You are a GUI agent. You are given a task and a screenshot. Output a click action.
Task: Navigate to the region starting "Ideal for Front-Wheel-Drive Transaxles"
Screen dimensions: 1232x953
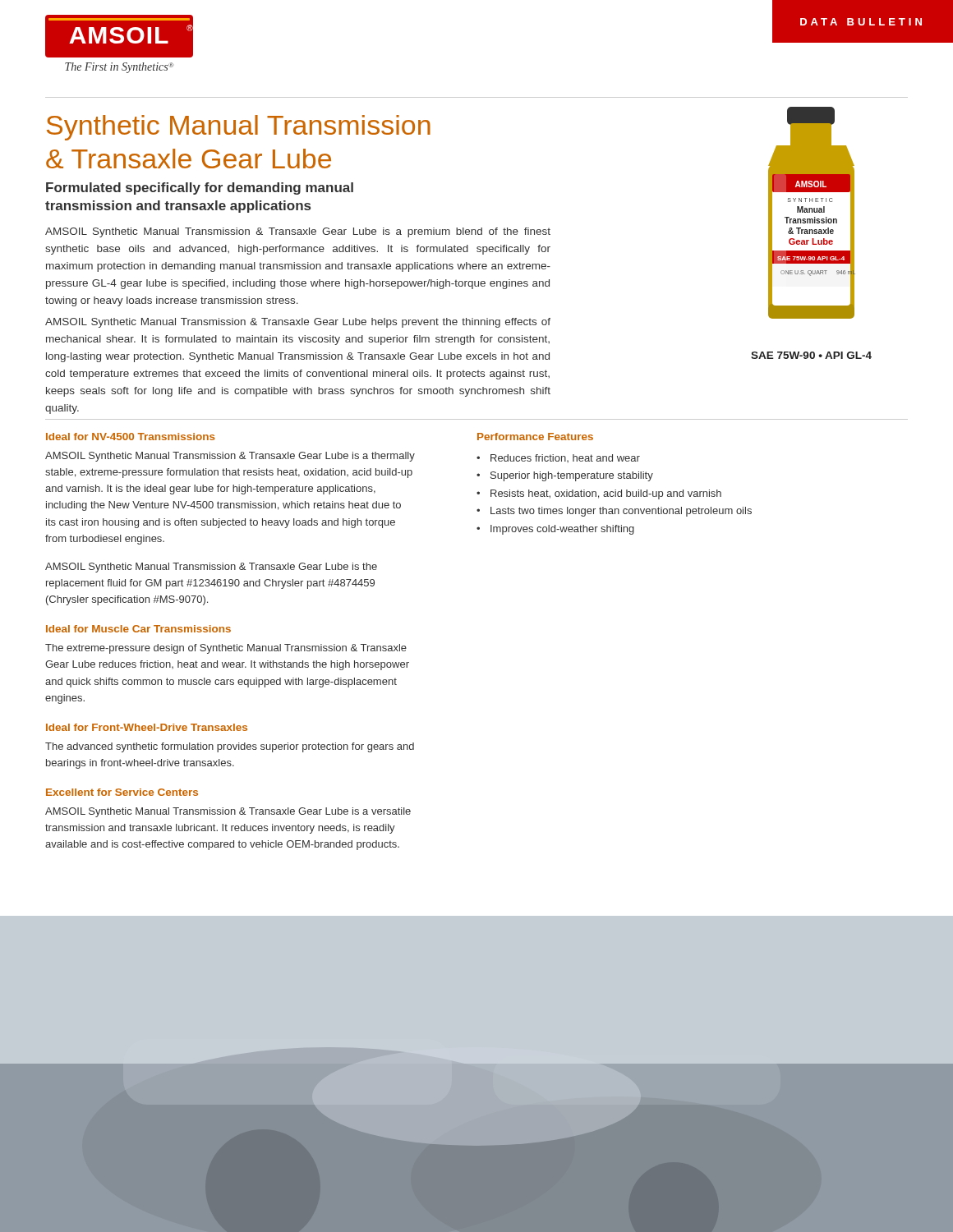click(147, 727)
